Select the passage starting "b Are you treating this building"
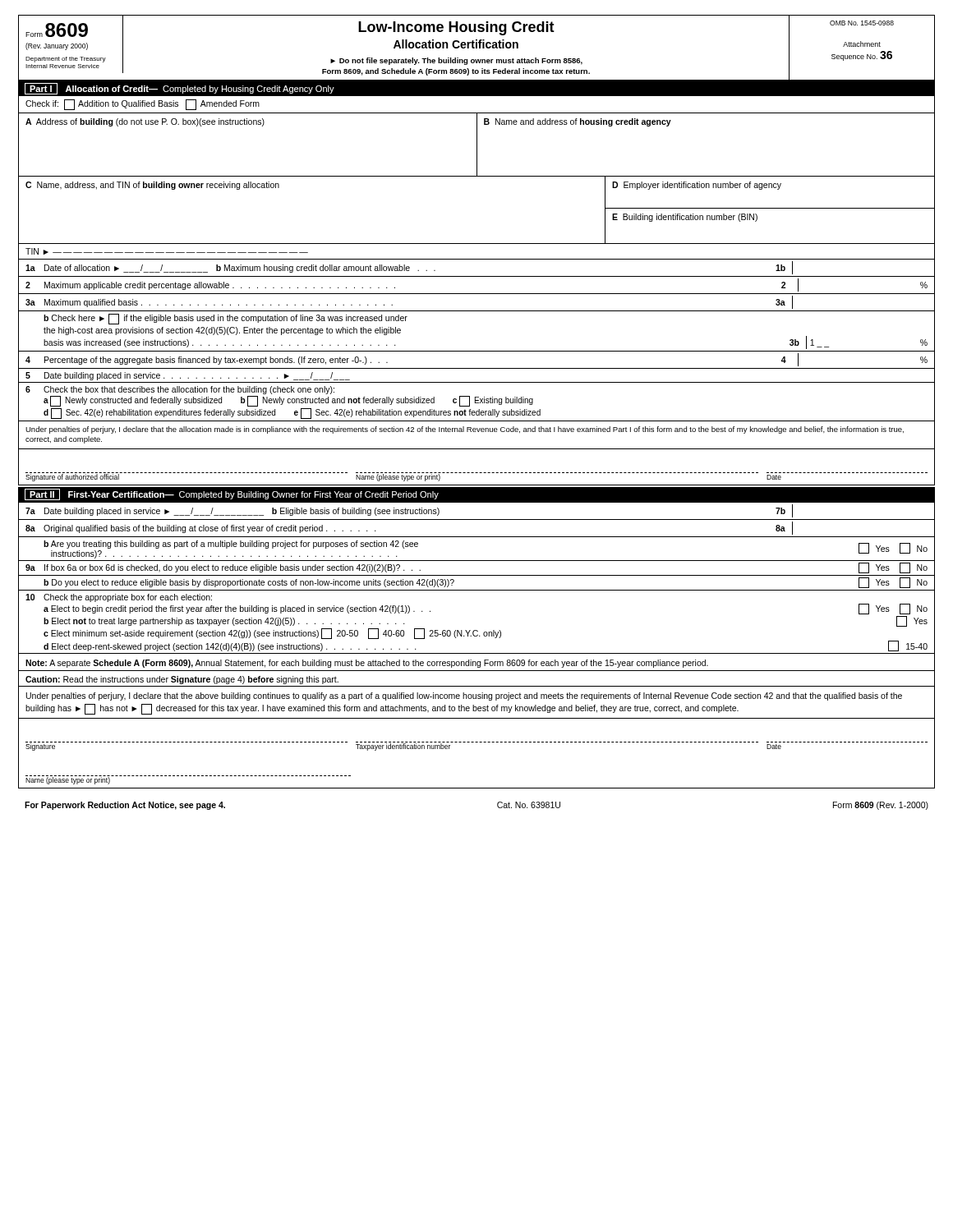The image size is (953, 1232). click(486, 548)
